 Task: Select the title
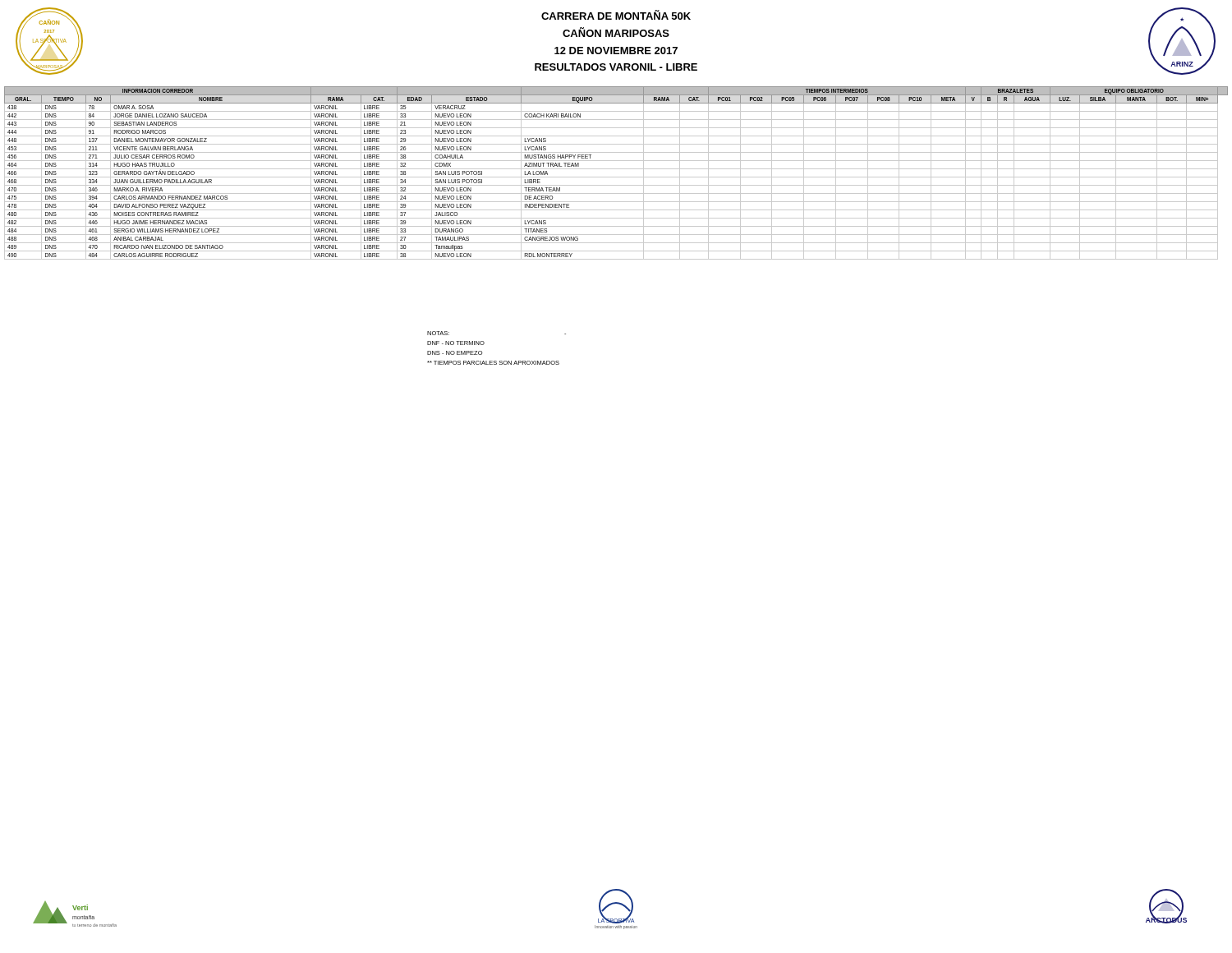point(616,42)
